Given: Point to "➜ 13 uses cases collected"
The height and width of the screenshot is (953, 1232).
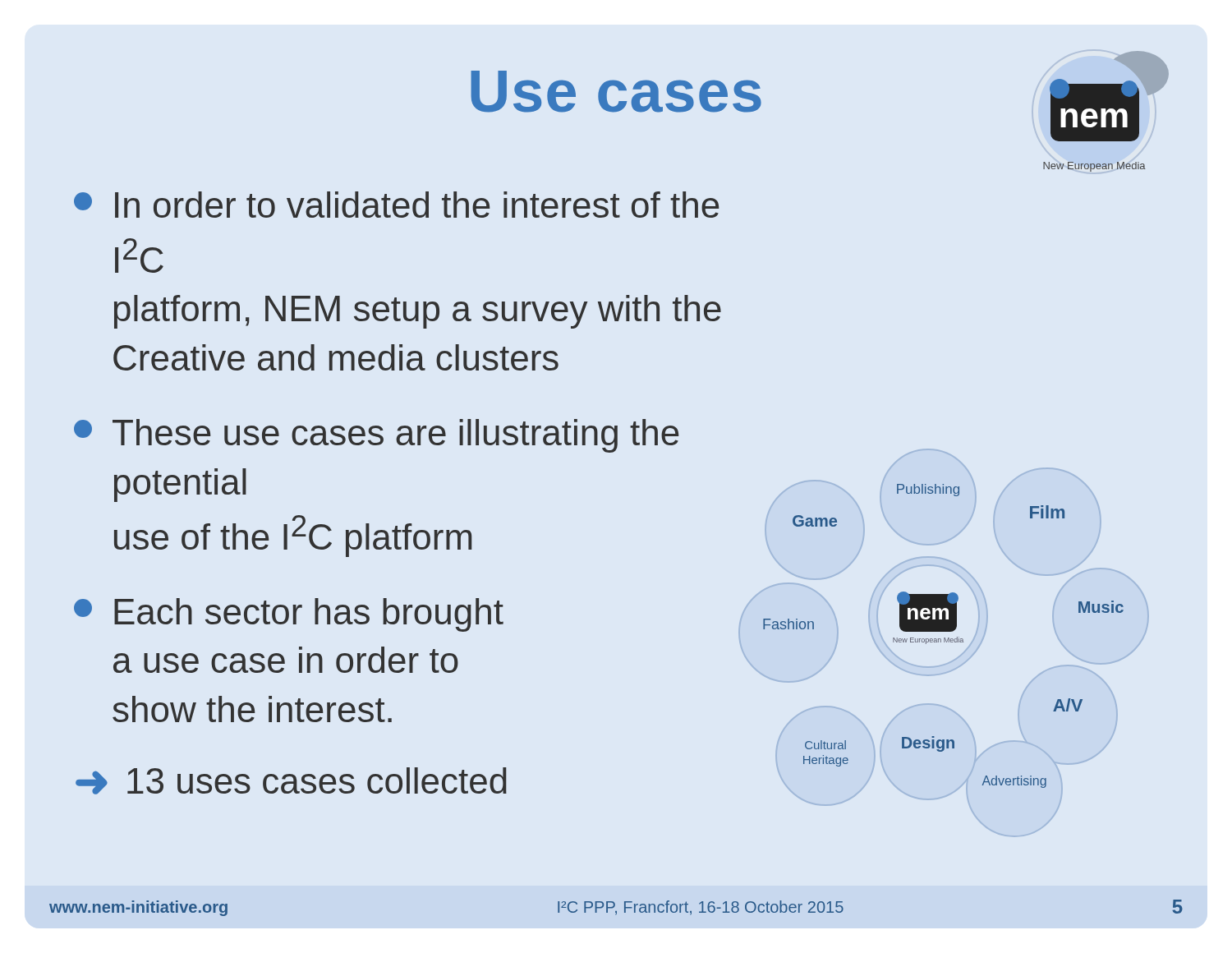Looking at the screenshot, I should point(291,781).
